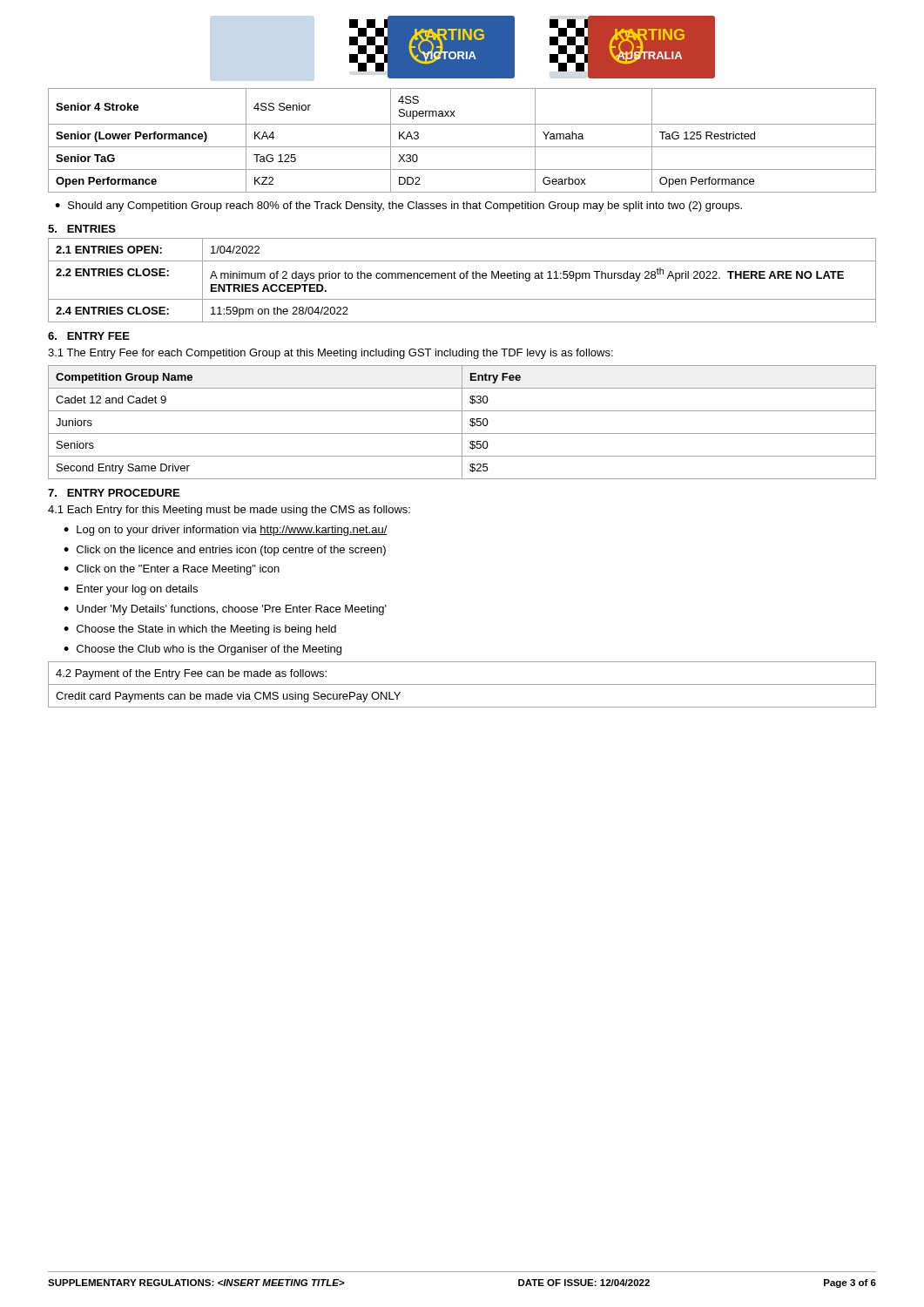The width and height of the screenshot is (924, 1307).
Task: Navigate to the element starting "• Choose the Club who is the"
Action: pos(203,650)
